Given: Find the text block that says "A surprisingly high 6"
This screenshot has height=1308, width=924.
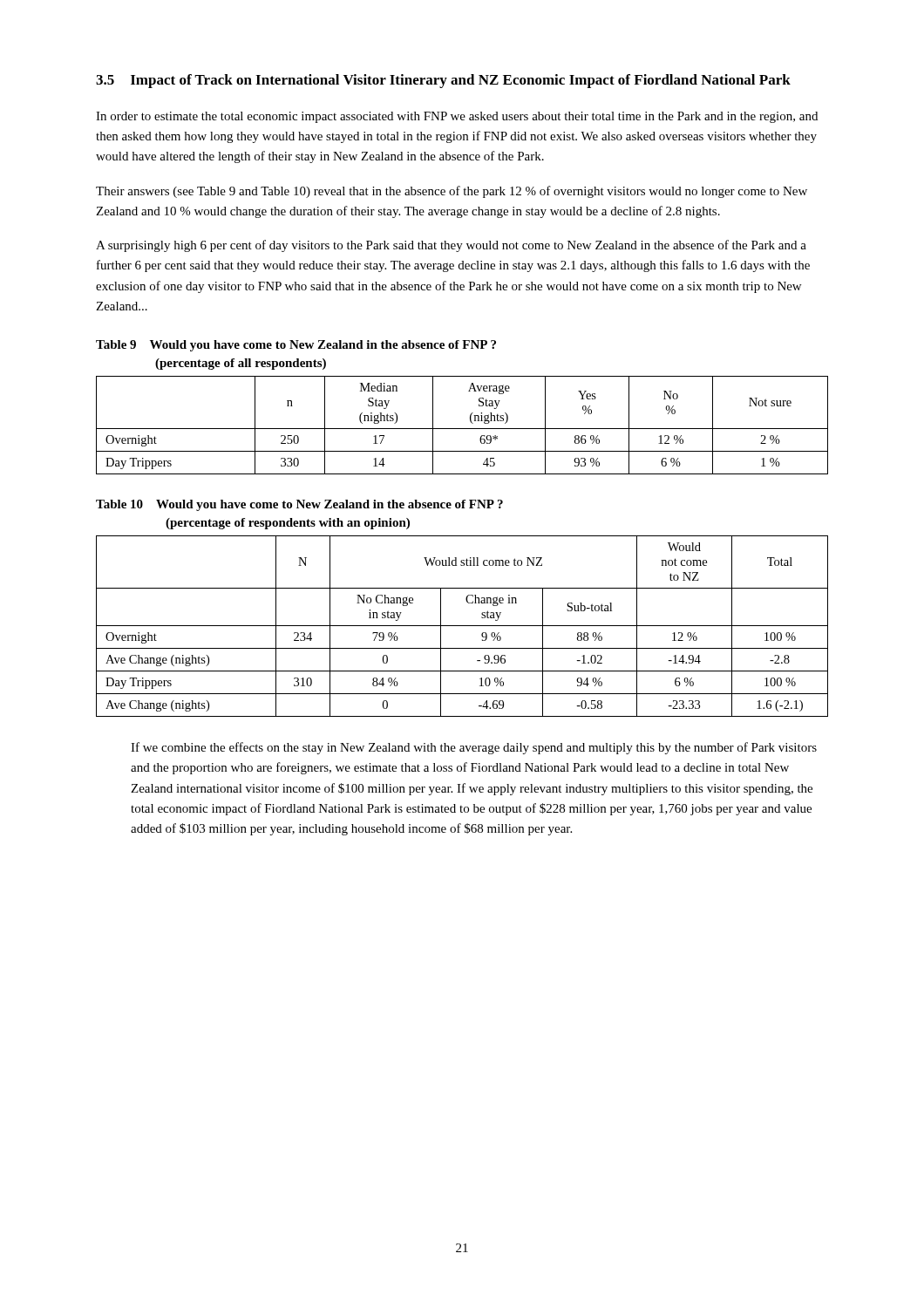Looking at the screenshot, I should (x=462, y=276).
